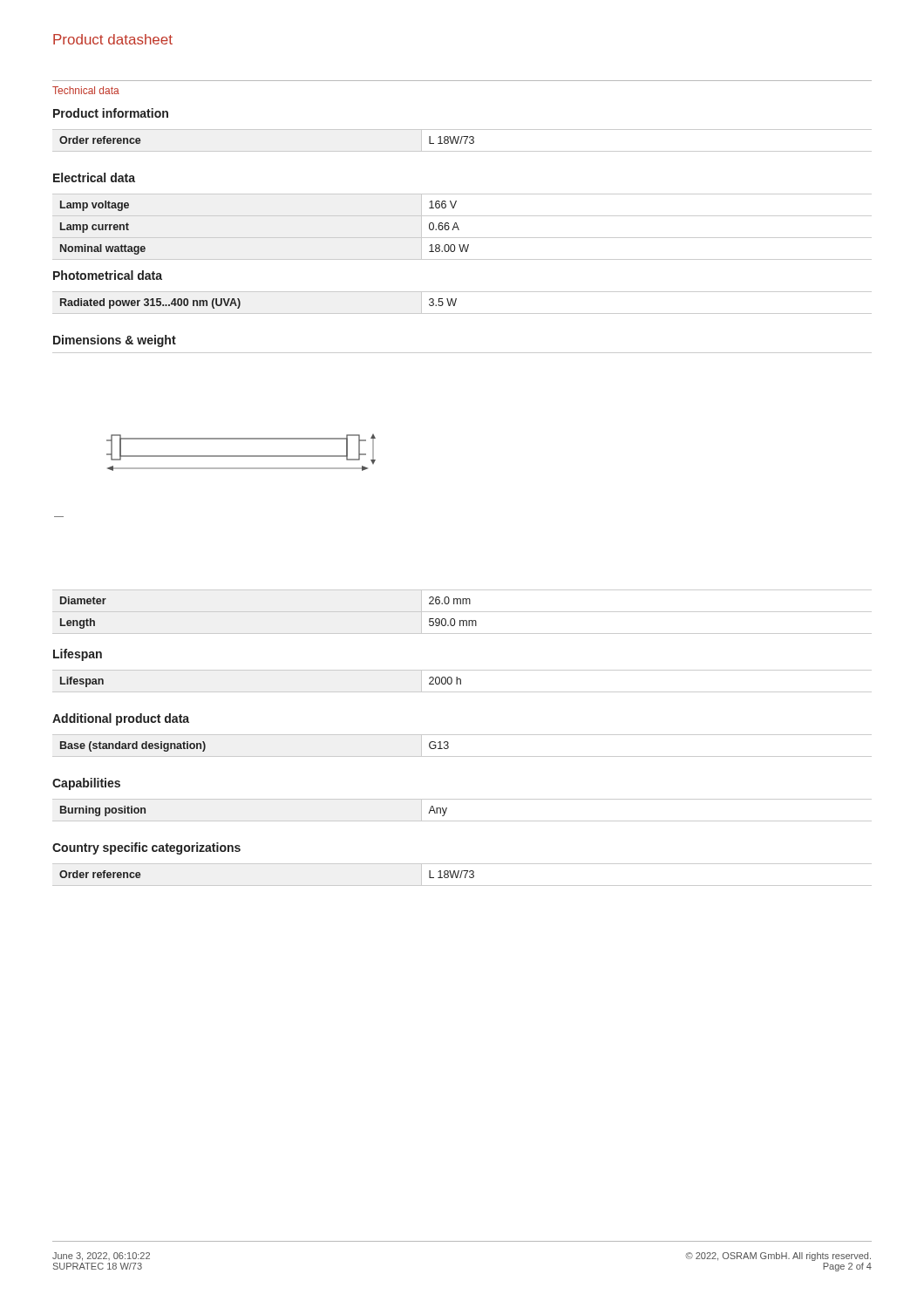This screenshot has height=1308, width=924.
Task: Point to "Electrical data"
Action: click(x=94, y=178)
